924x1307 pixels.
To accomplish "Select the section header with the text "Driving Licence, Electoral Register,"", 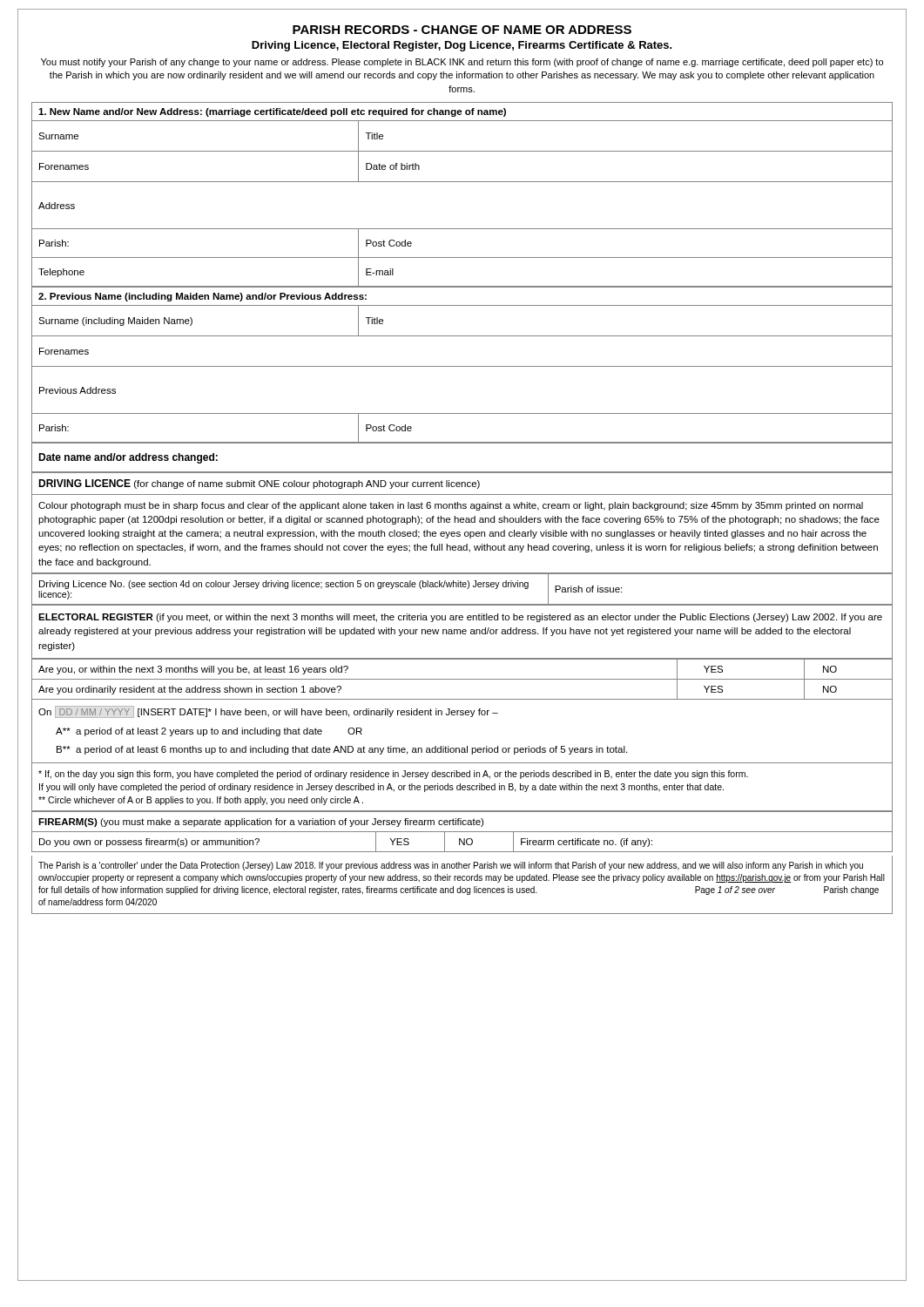I will 462,45.
